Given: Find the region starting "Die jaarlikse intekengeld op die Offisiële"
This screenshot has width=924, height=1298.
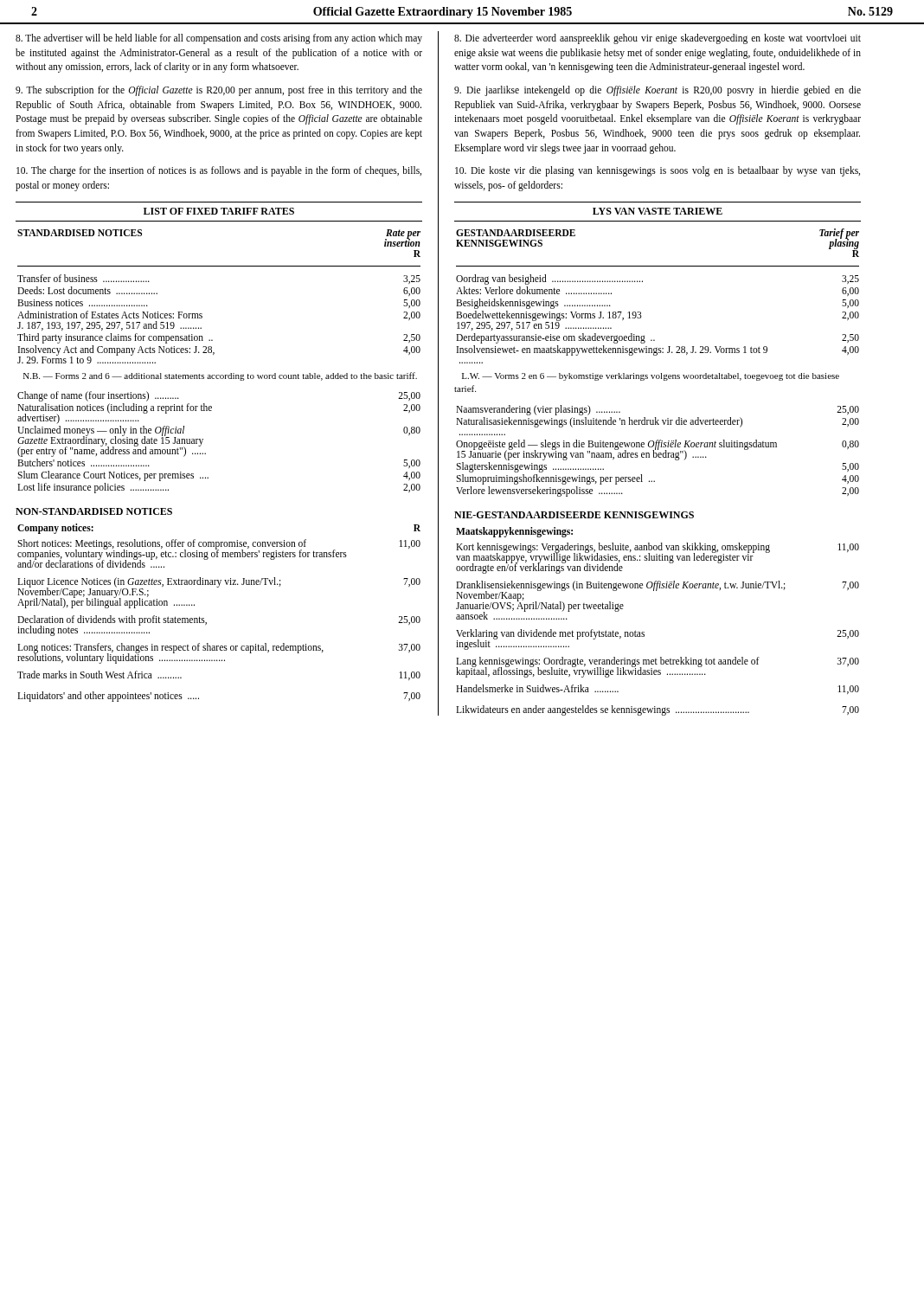Looking at the screenshot, I should click(658, 119).
